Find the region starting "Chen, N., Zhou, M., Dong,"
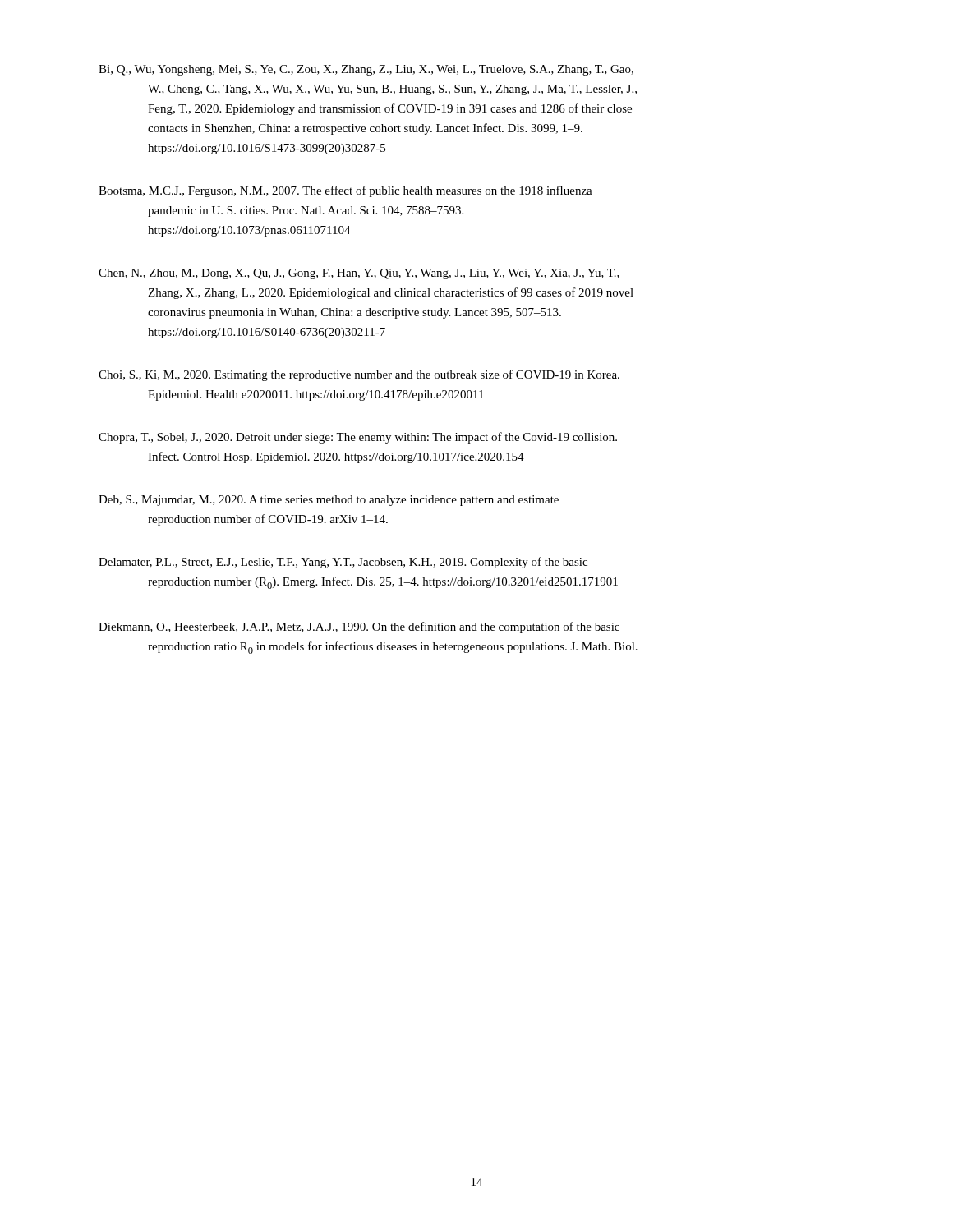 (366, 304)
